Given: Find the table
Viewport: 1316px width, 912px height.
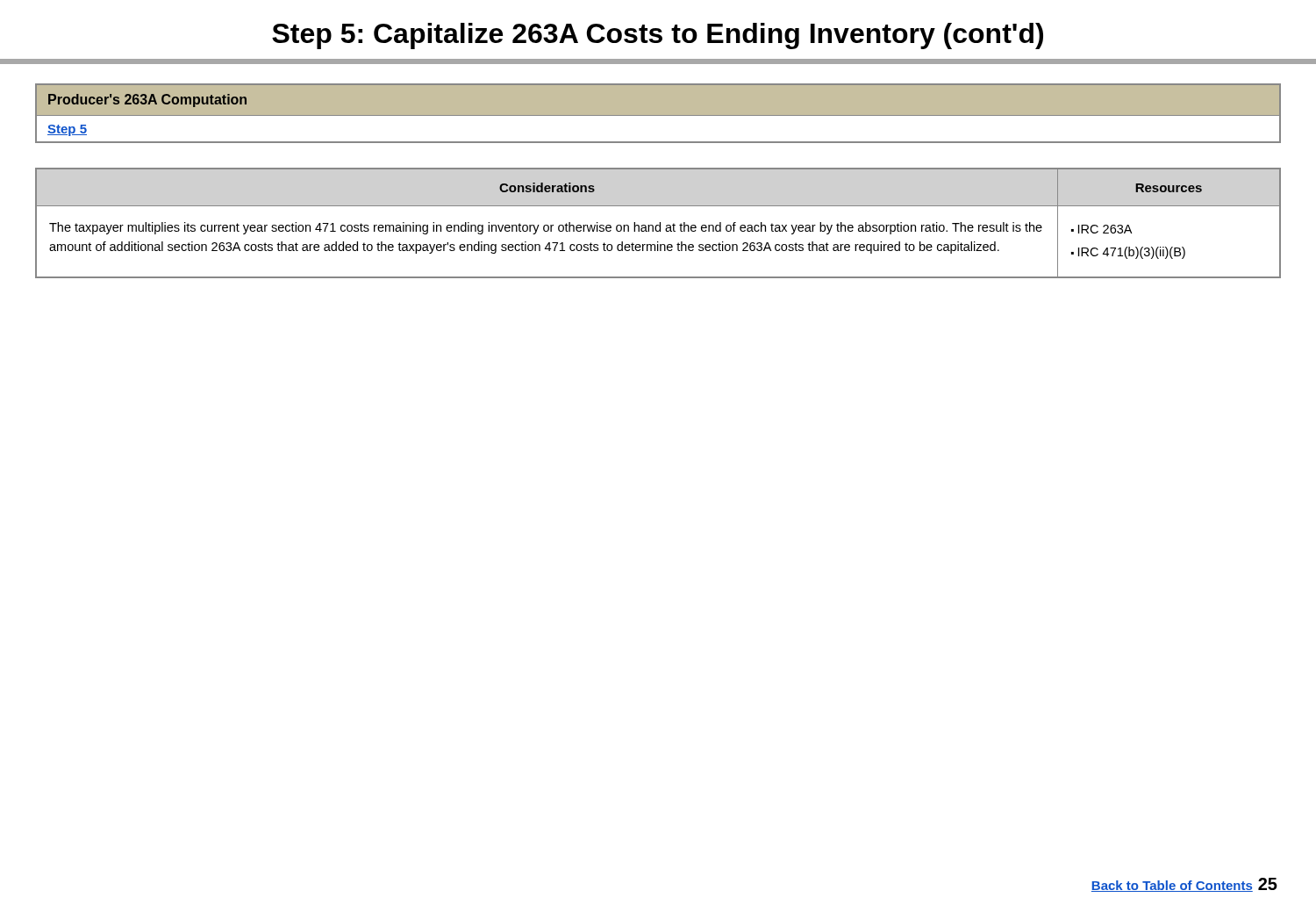Looking at the screenshot, I should point(658,223).
